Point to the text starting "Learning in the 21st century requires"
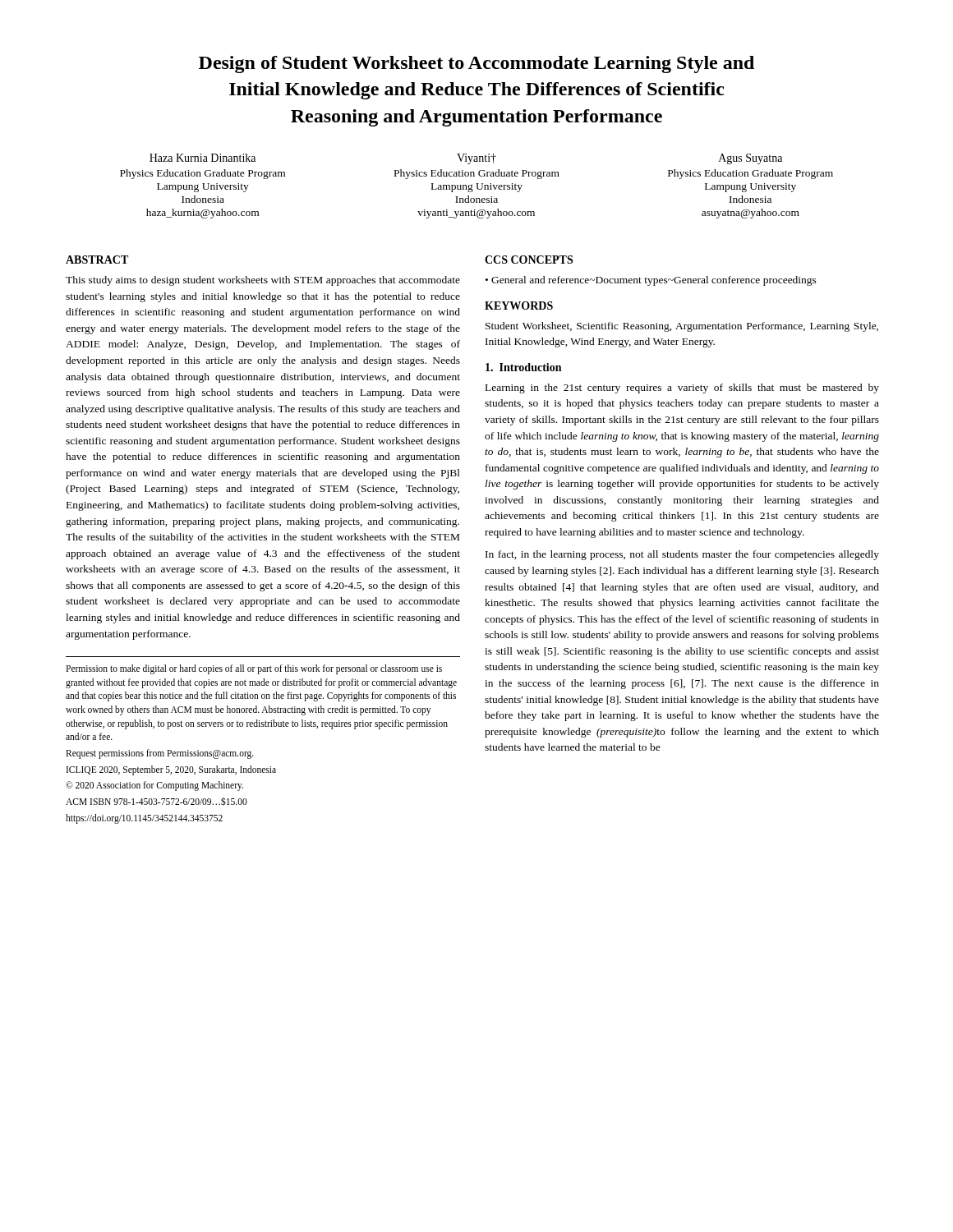The width and height of the screenshot is (953, 1232). coord(682,459)
